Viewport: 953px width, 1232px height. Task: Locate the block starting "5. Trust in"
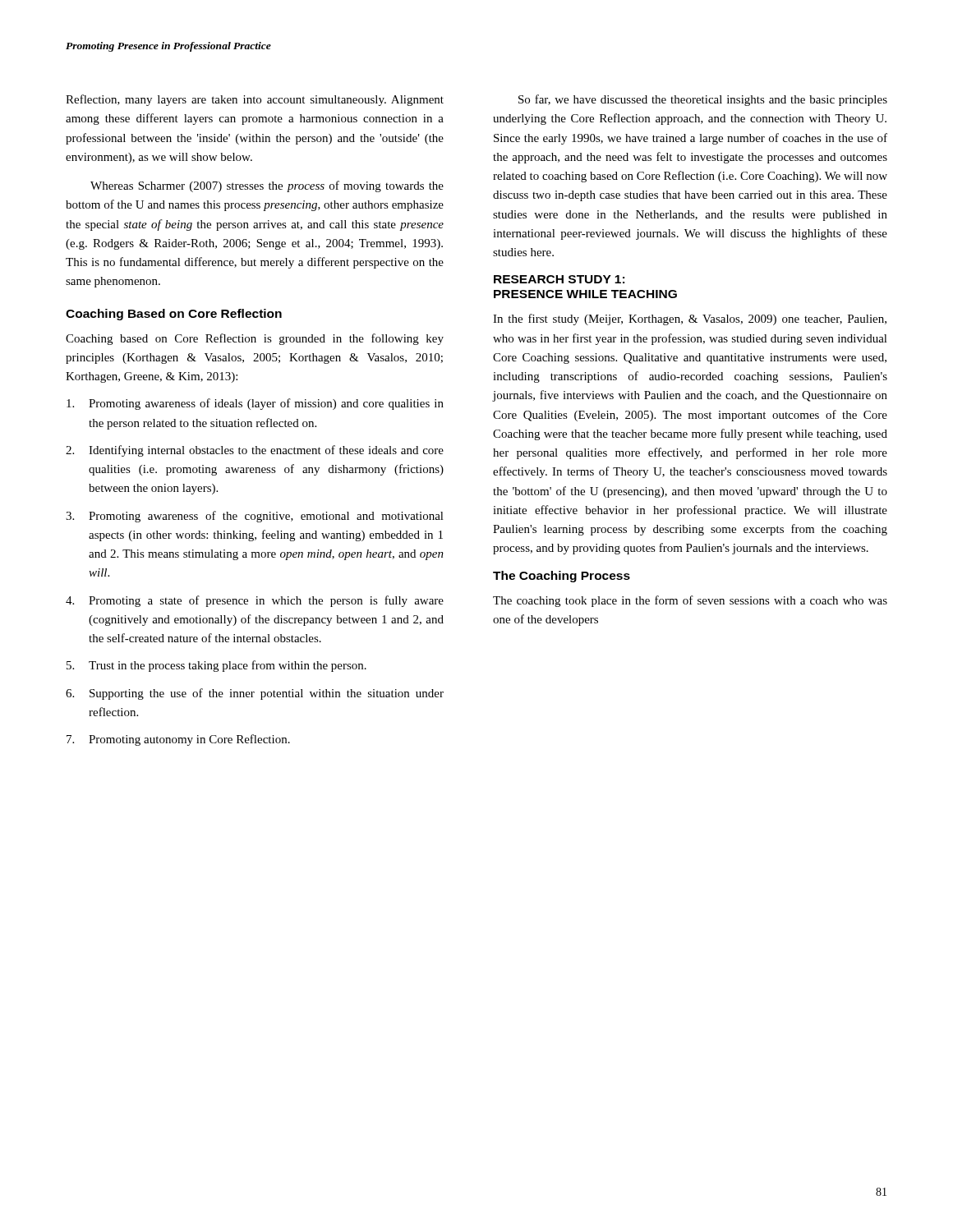click(255, 666)
